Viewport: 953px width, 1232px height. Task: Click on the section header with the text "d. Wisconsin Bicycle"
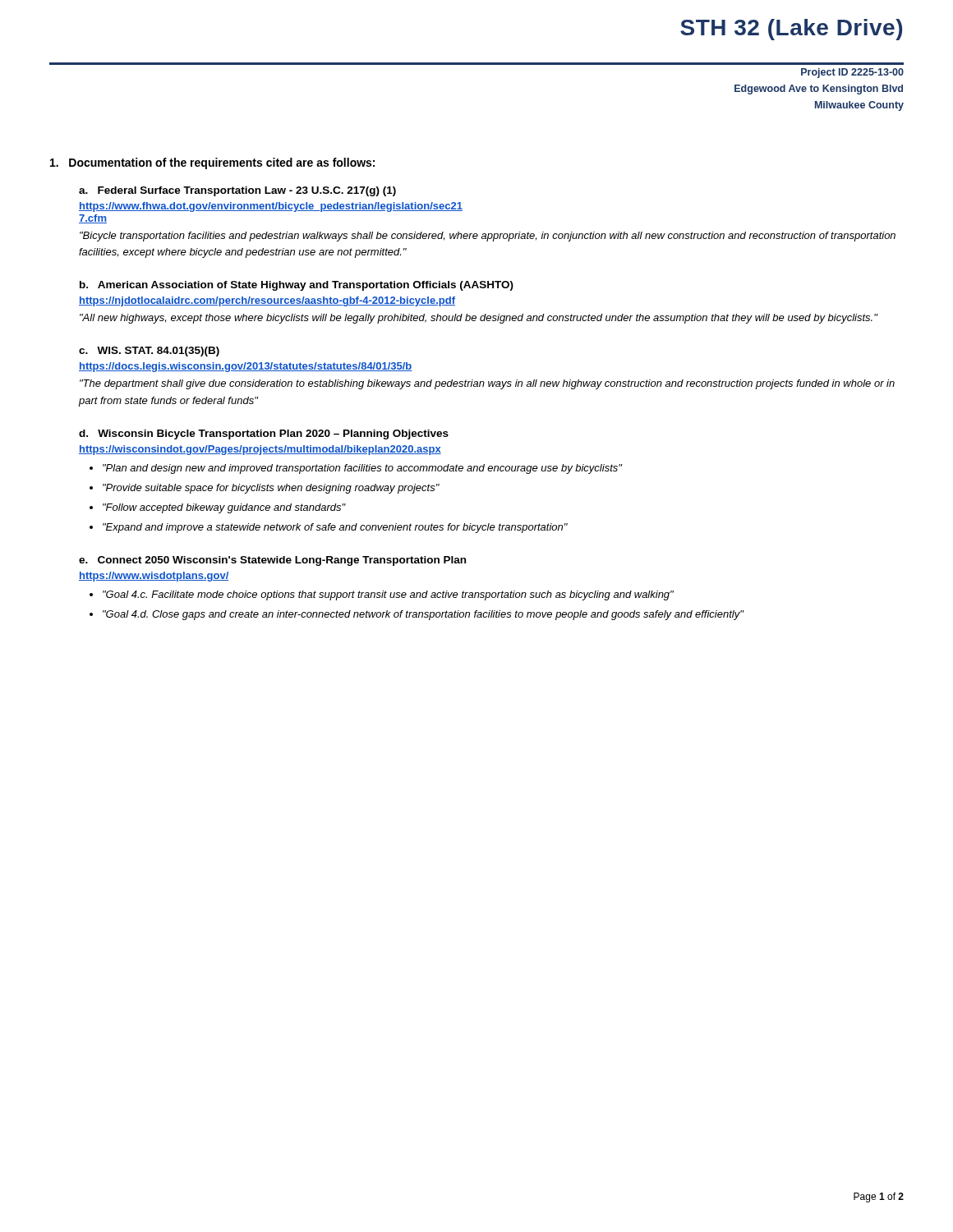[x=264, y=433]
